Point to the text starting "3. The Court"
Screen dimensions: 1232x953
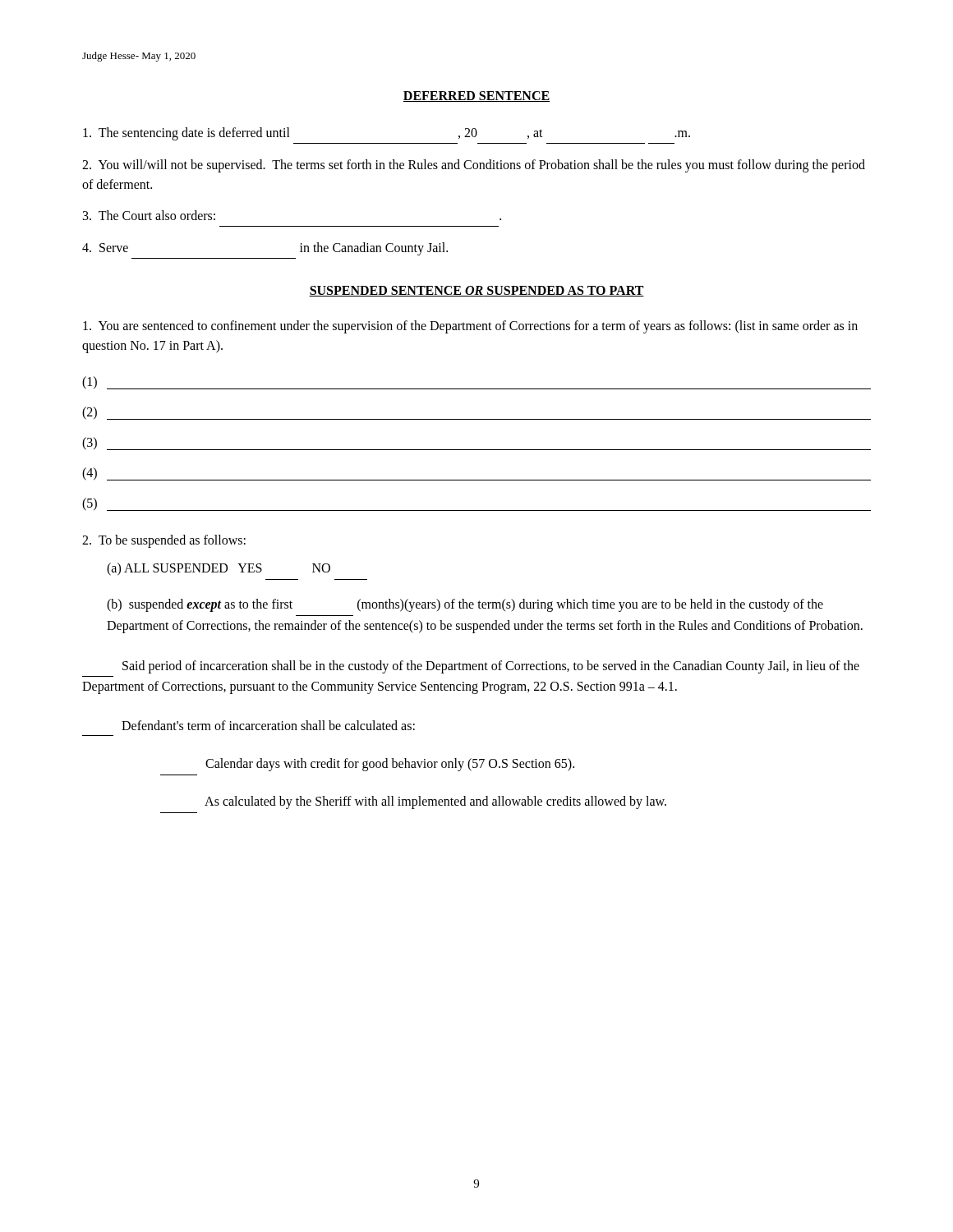pos(292,216)
